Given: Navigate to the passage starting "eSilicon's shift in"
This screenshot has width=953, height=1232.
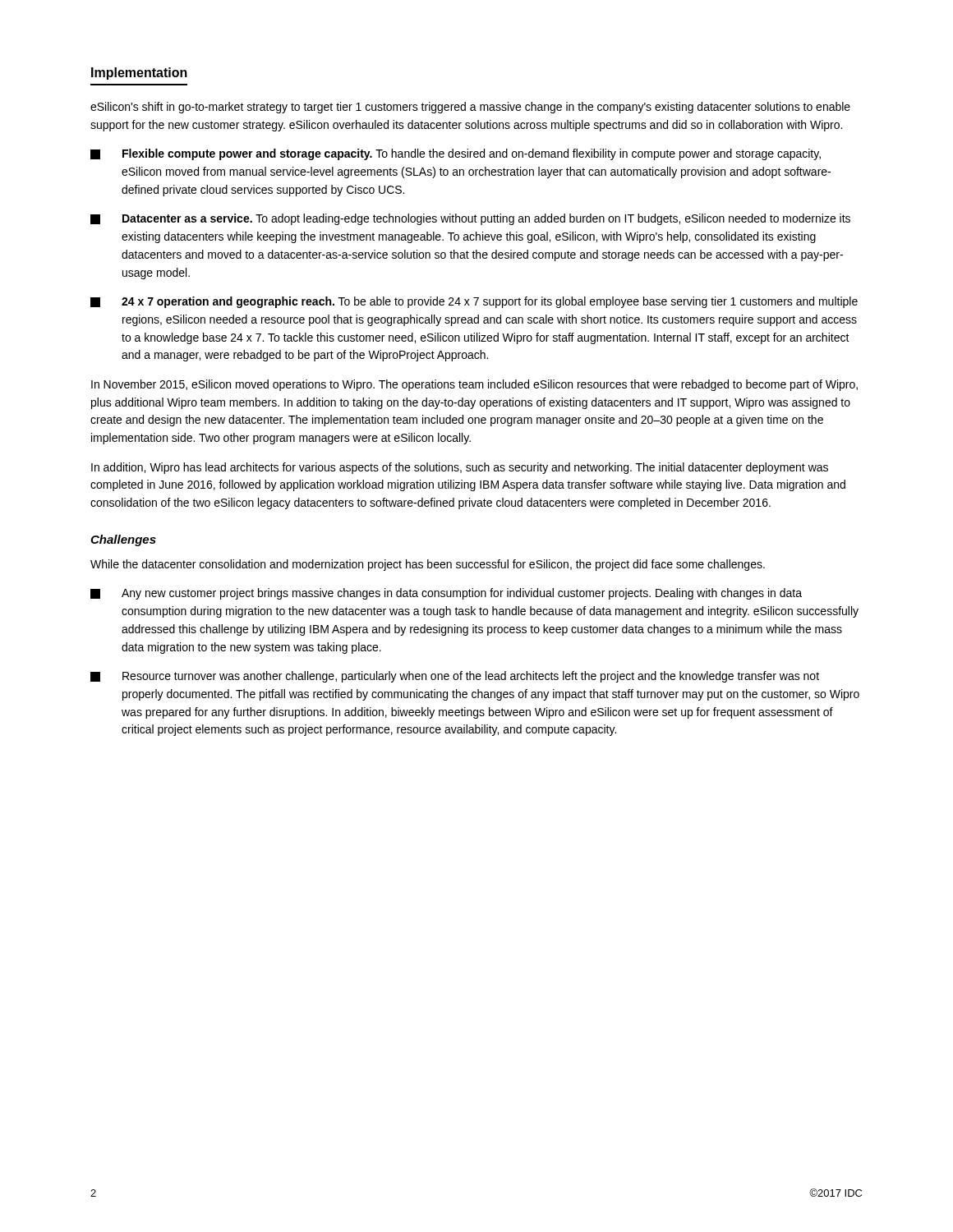Looking at the screenshot, I should (x=470, y=116).
